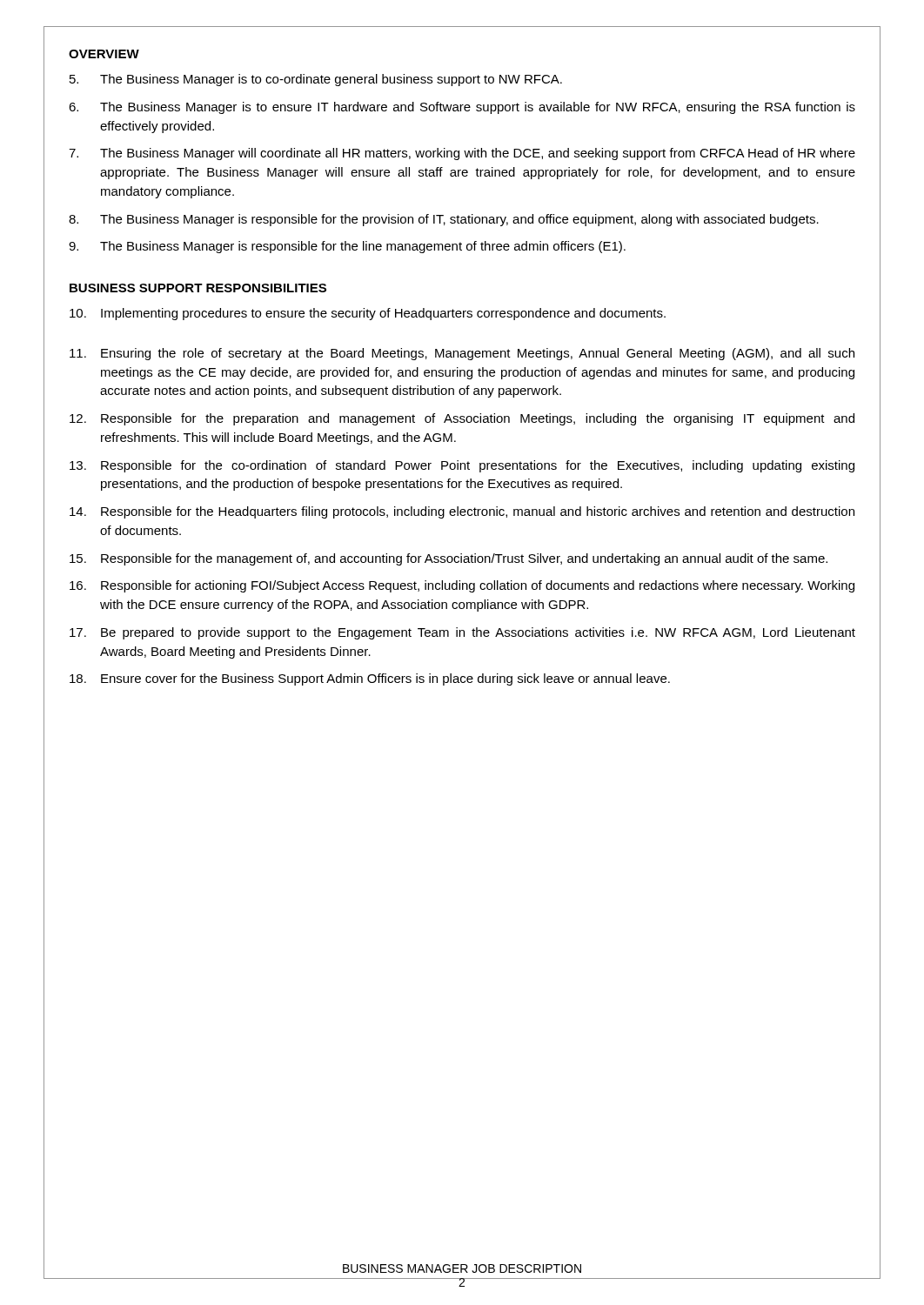Find the list item with the text "15. Responsible for the management of, and accounting"
The width and height of the screenshot is (924, 1305).
point(462,558)
